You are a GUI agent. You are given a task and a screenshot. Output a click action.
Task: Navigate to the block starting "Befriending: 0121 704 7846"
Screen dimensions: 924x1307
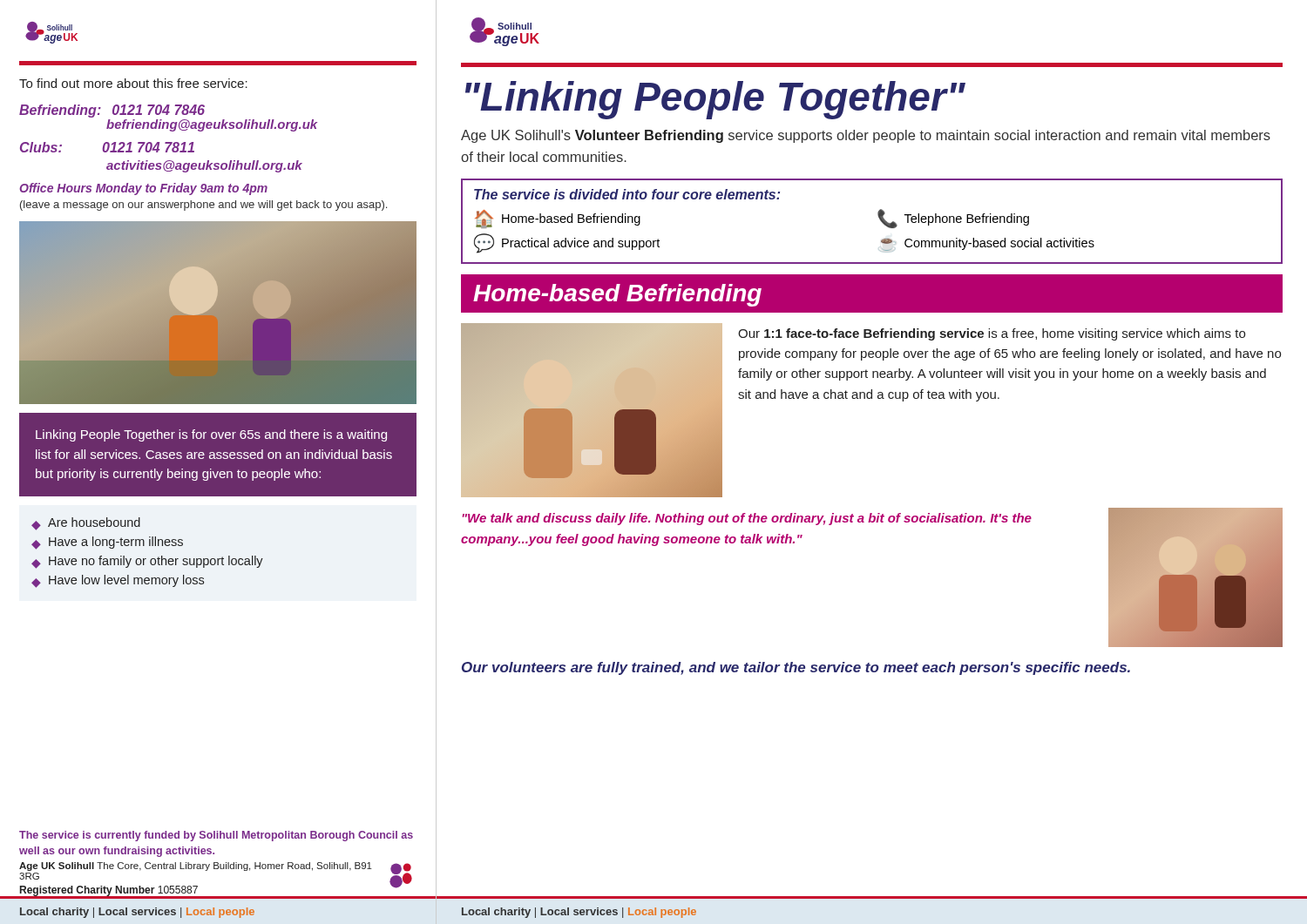click(x=218, y=117)
